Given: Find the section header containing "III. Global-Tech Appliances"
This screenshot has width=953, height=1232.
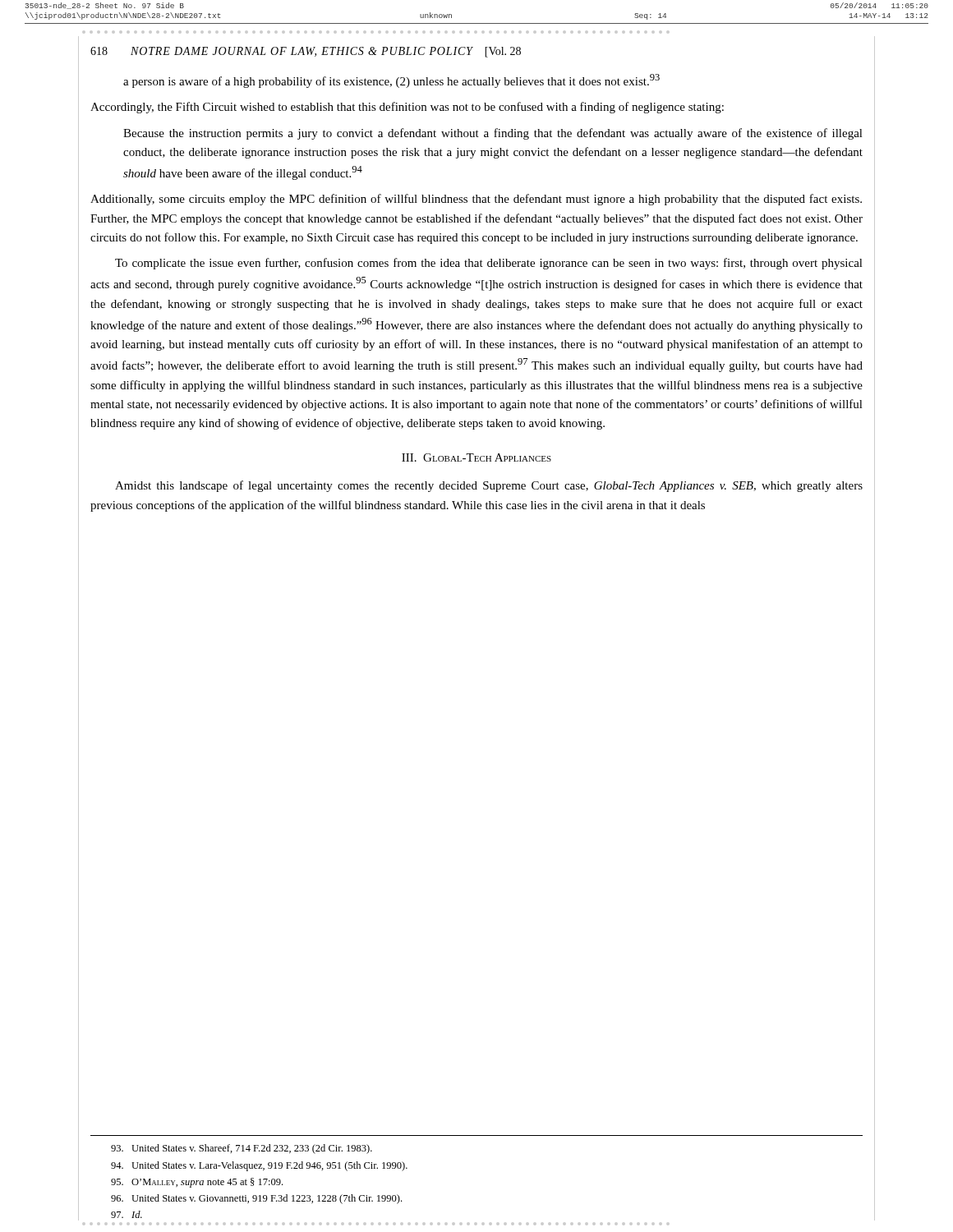Looking at the screenshot, I should point(476,458).
